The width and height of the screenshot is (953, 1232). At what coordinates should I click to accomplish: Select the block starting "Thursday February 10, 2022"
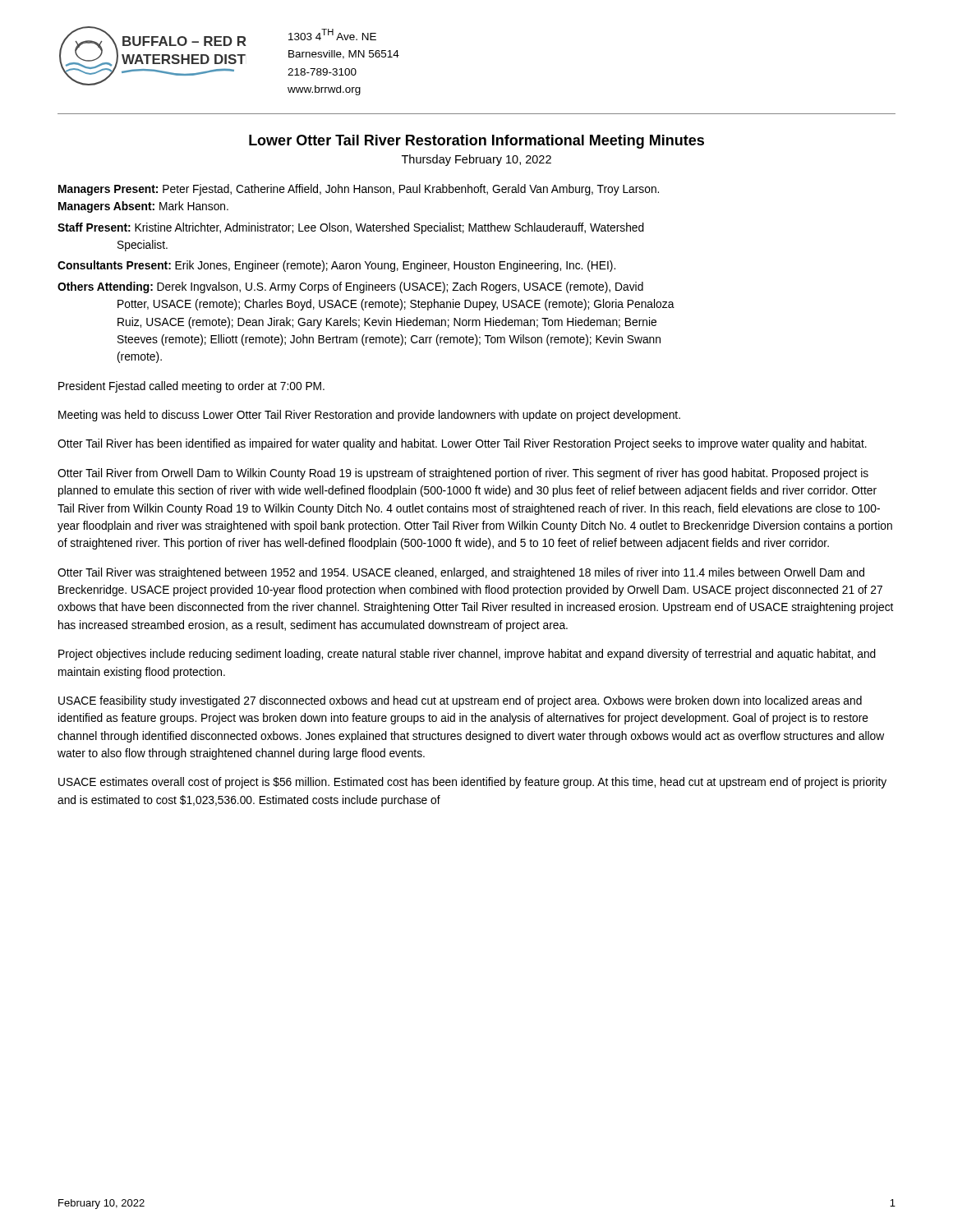point(476,159)
